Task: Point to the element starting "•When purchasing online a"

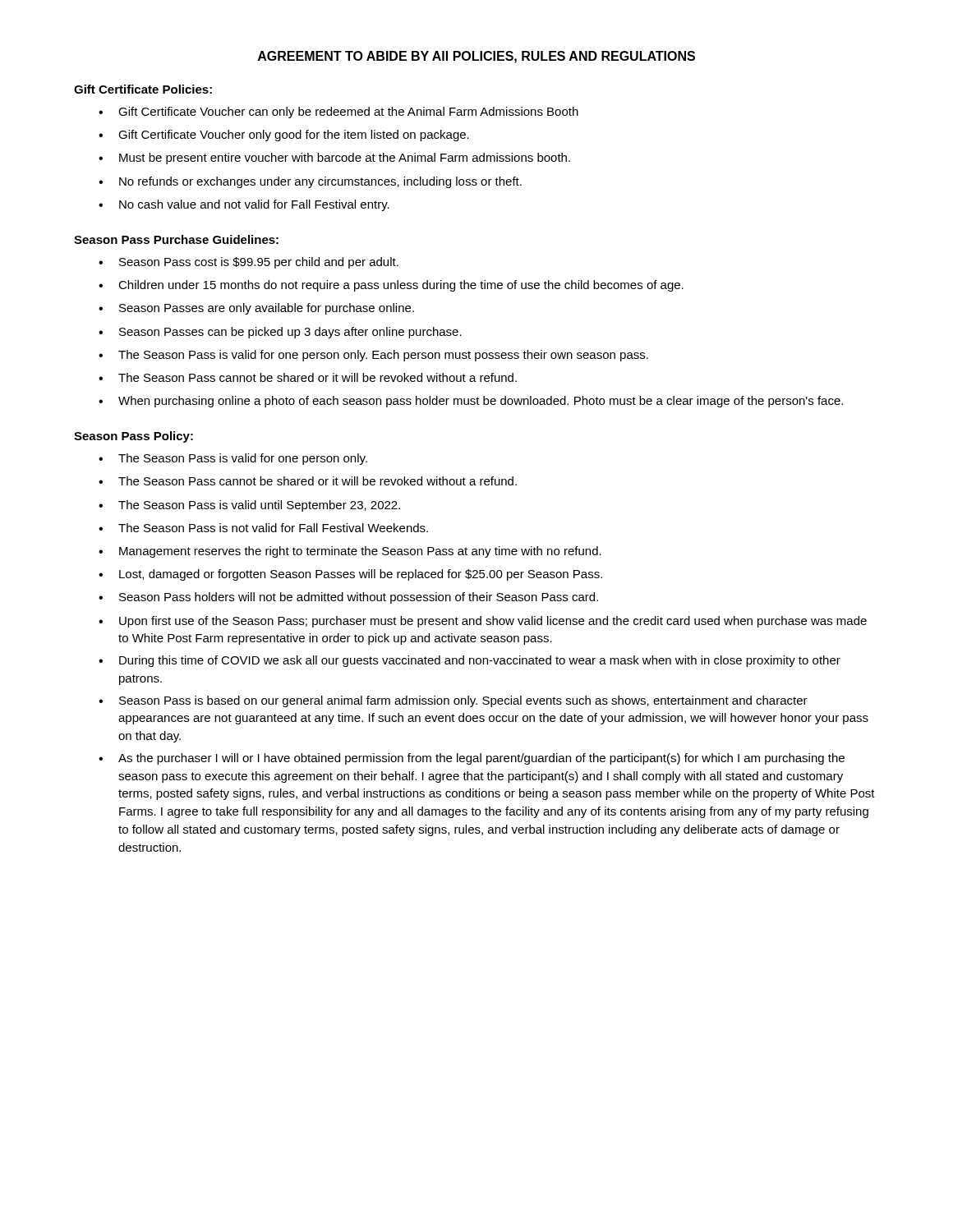Action: pos(489,401)
